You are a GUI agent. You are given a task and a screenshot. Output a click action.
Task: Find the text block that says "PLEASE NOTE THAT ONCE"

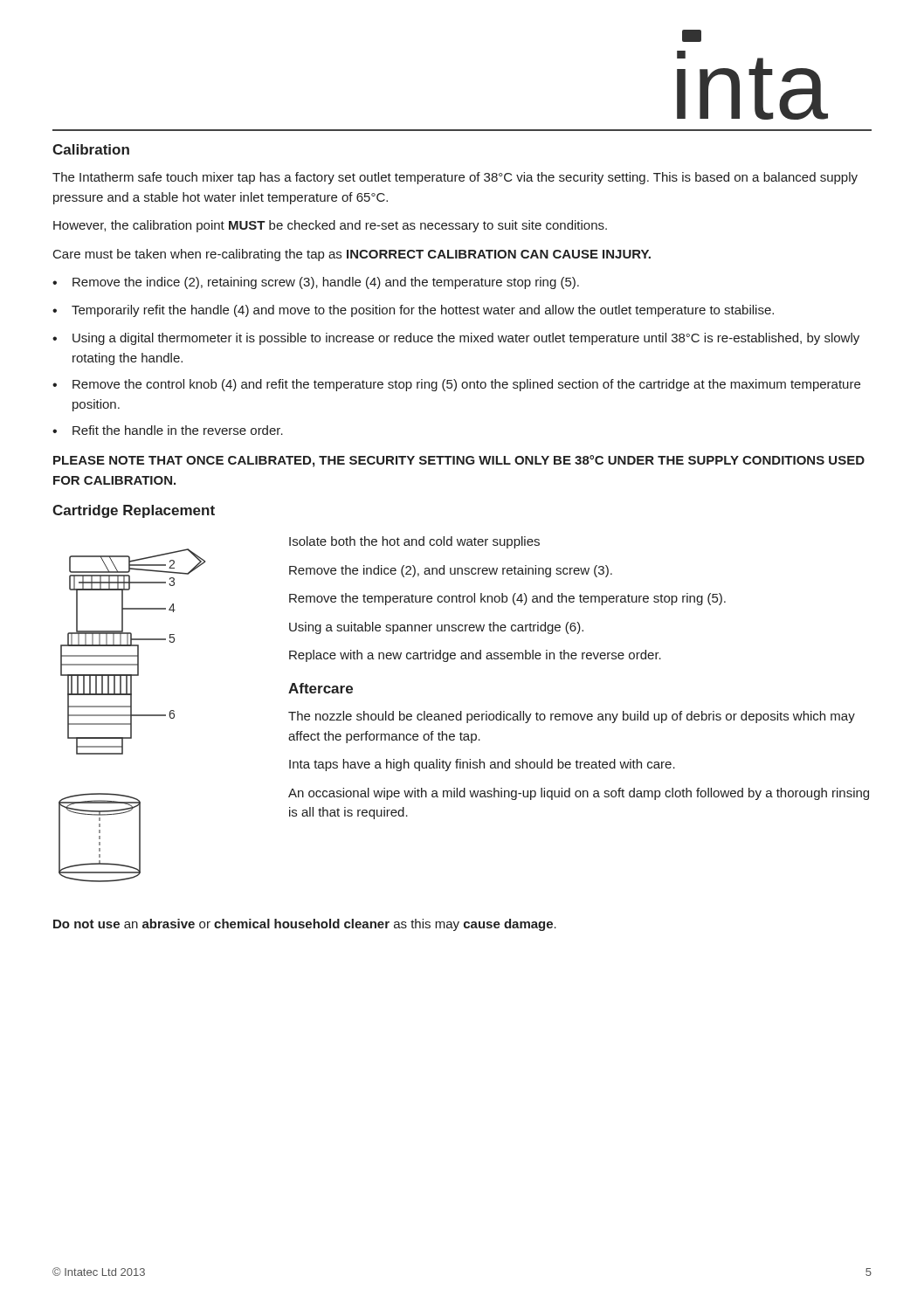click(x=458, y=470)
